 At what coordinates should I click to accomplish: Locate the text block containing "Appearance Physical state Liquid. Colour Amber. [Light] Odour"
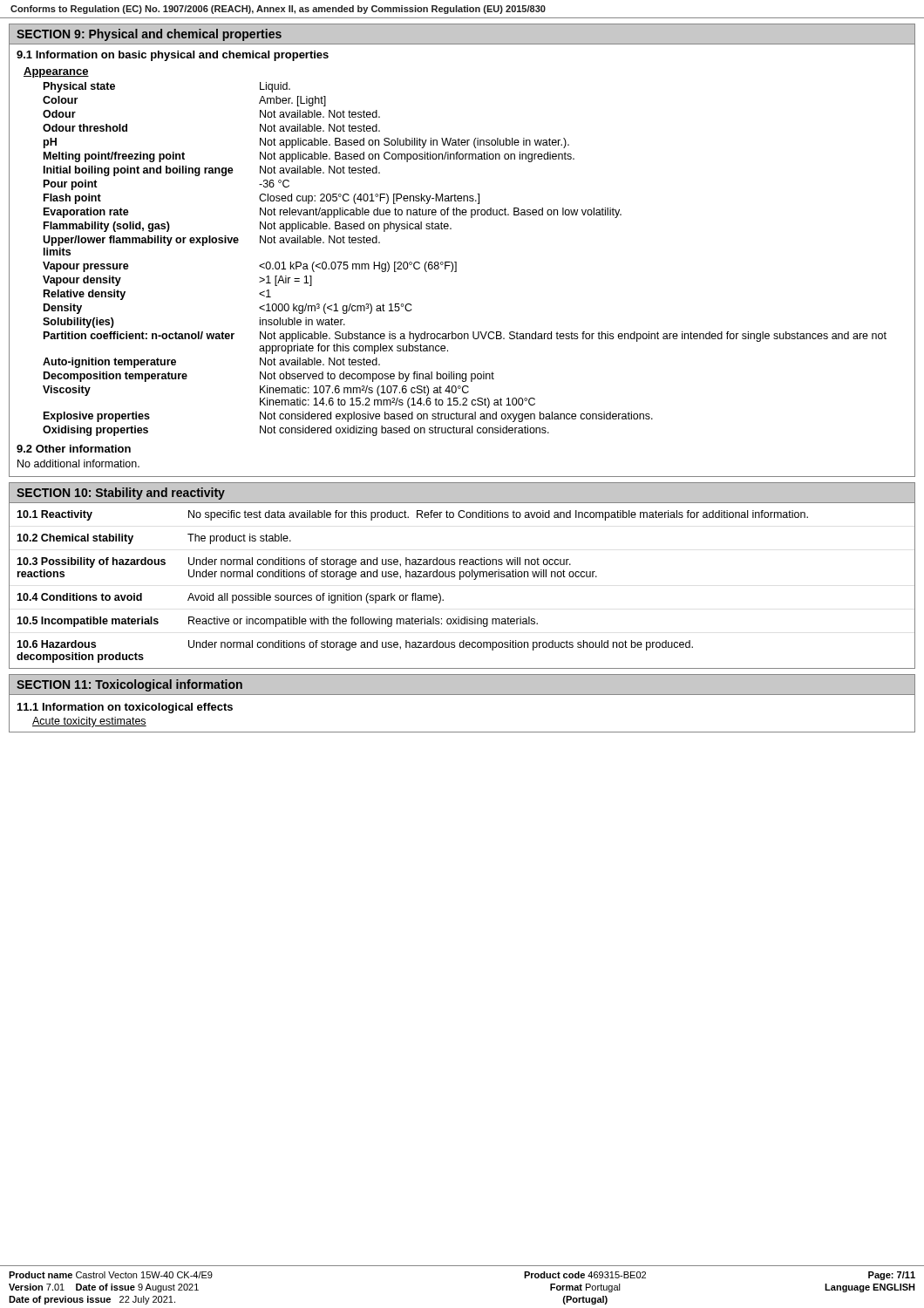tap(56, 72)
